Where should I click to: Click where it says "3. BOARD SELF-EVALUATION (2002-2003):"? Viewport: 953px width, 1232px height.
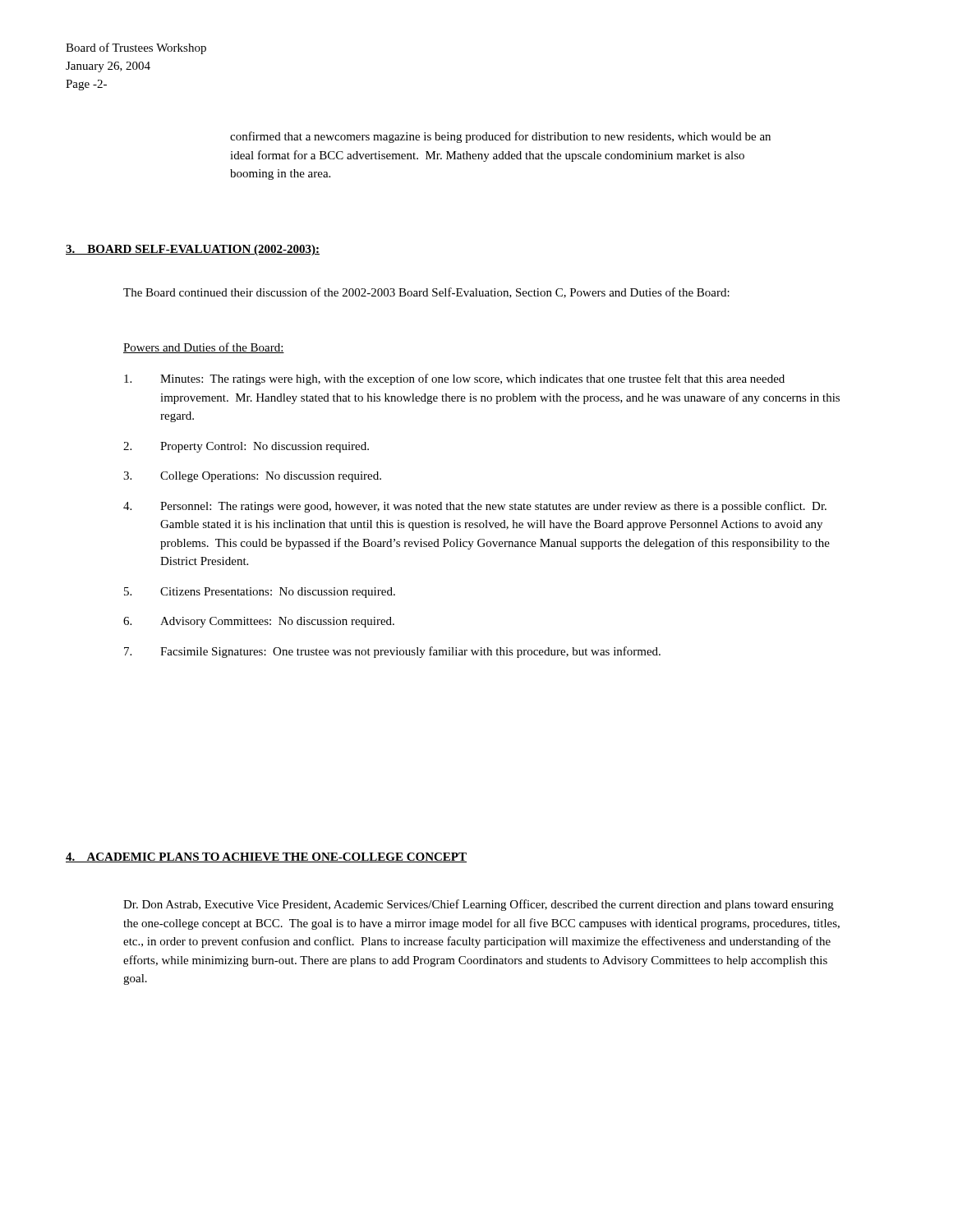[x=193, y=249]
